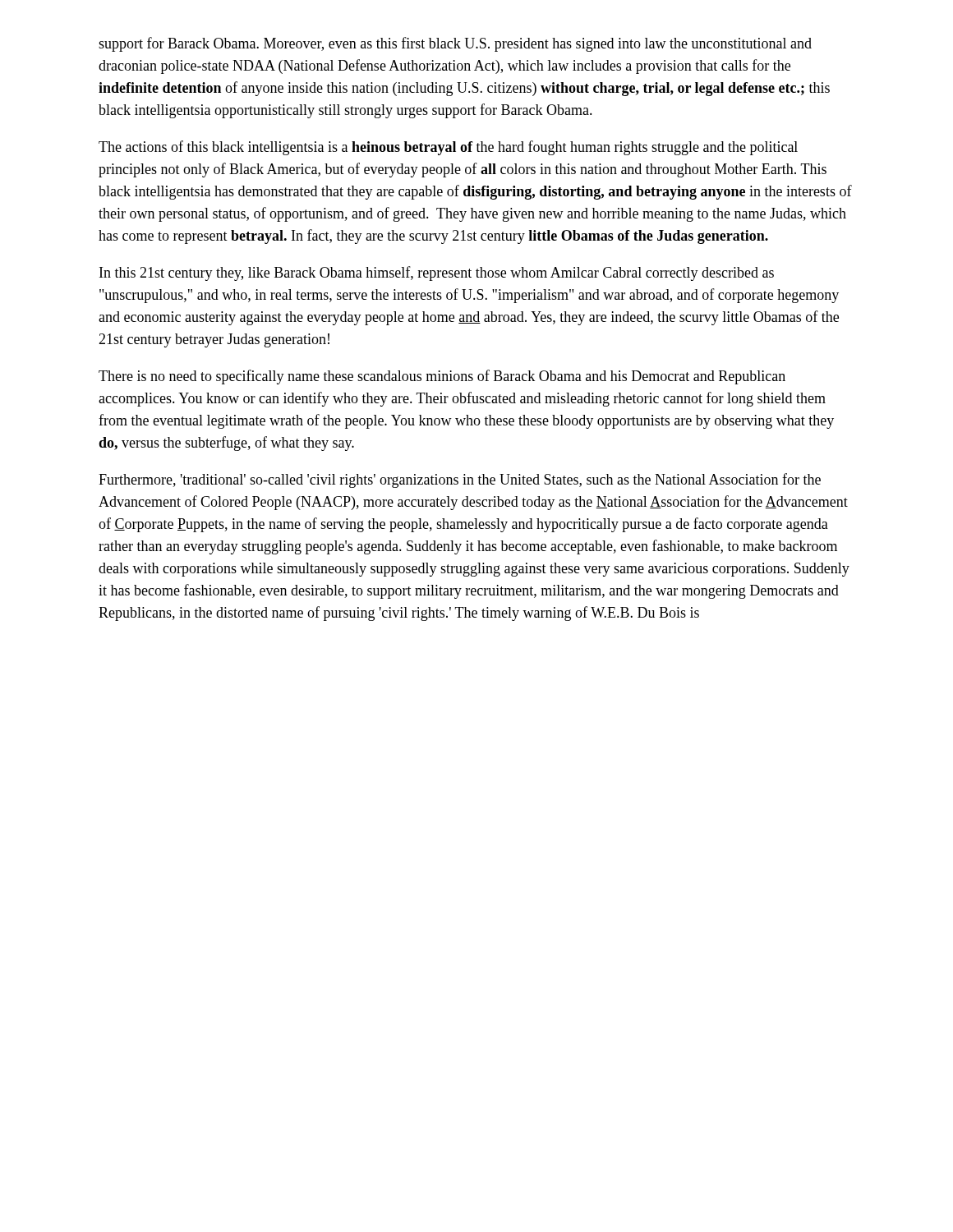Find the text block starting "In this 21st century"
The height and width of the screenshot is (1232, 953).
(469, 306)
